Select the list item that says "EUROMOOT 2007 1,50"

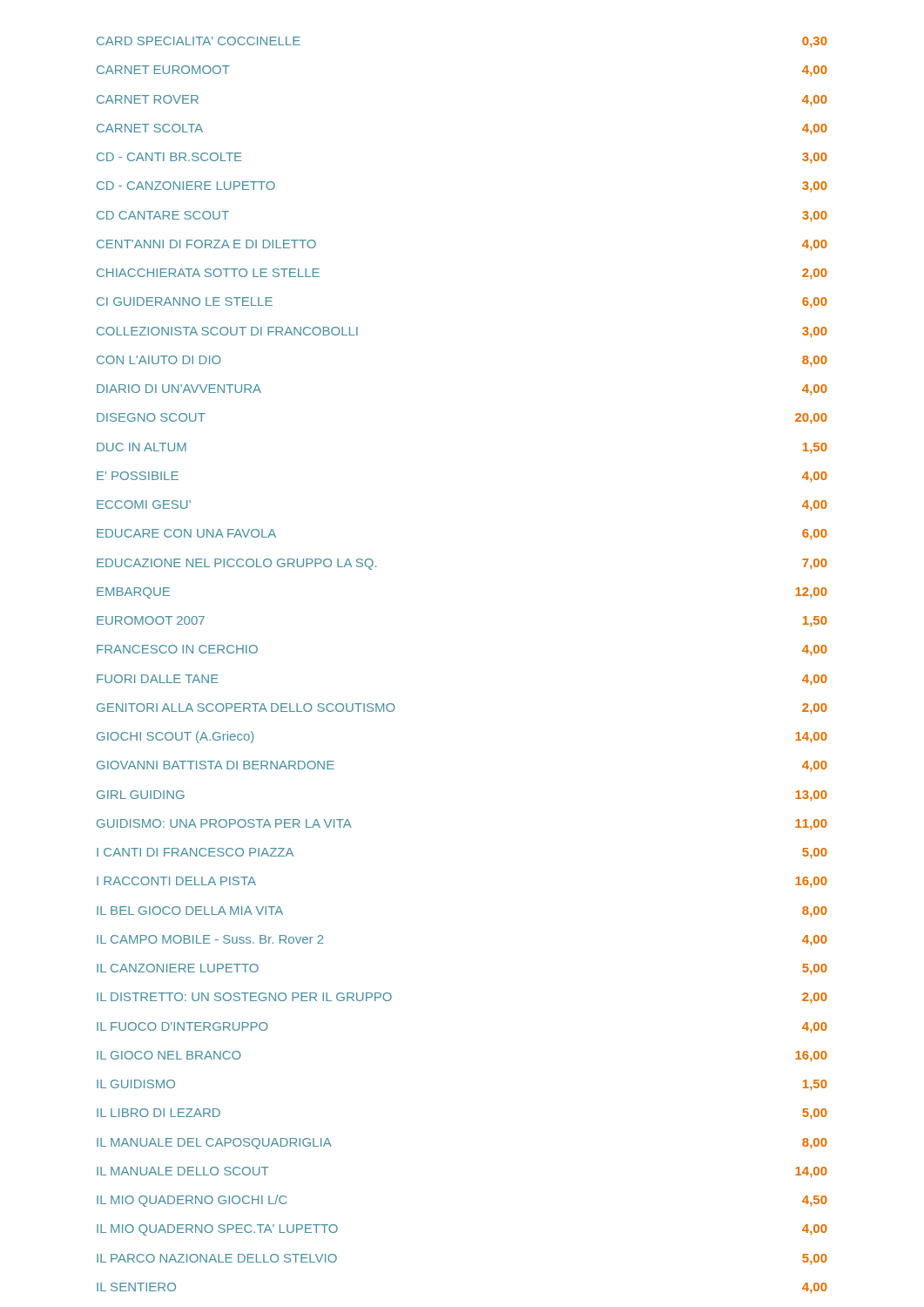point(148,623)
